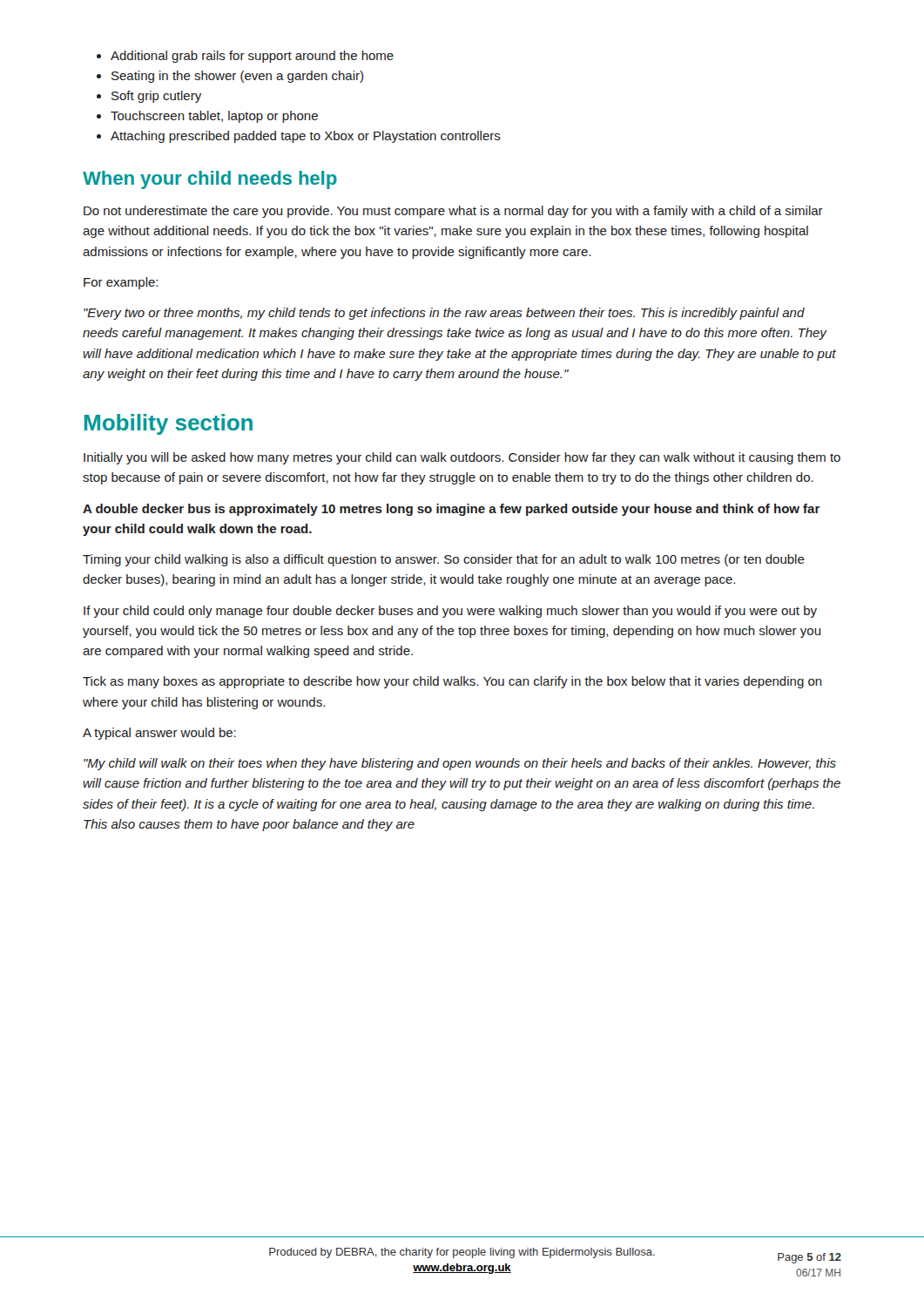Find the text block that says "A double decker bus is"

pyautogui.click(x=451, y=518)
